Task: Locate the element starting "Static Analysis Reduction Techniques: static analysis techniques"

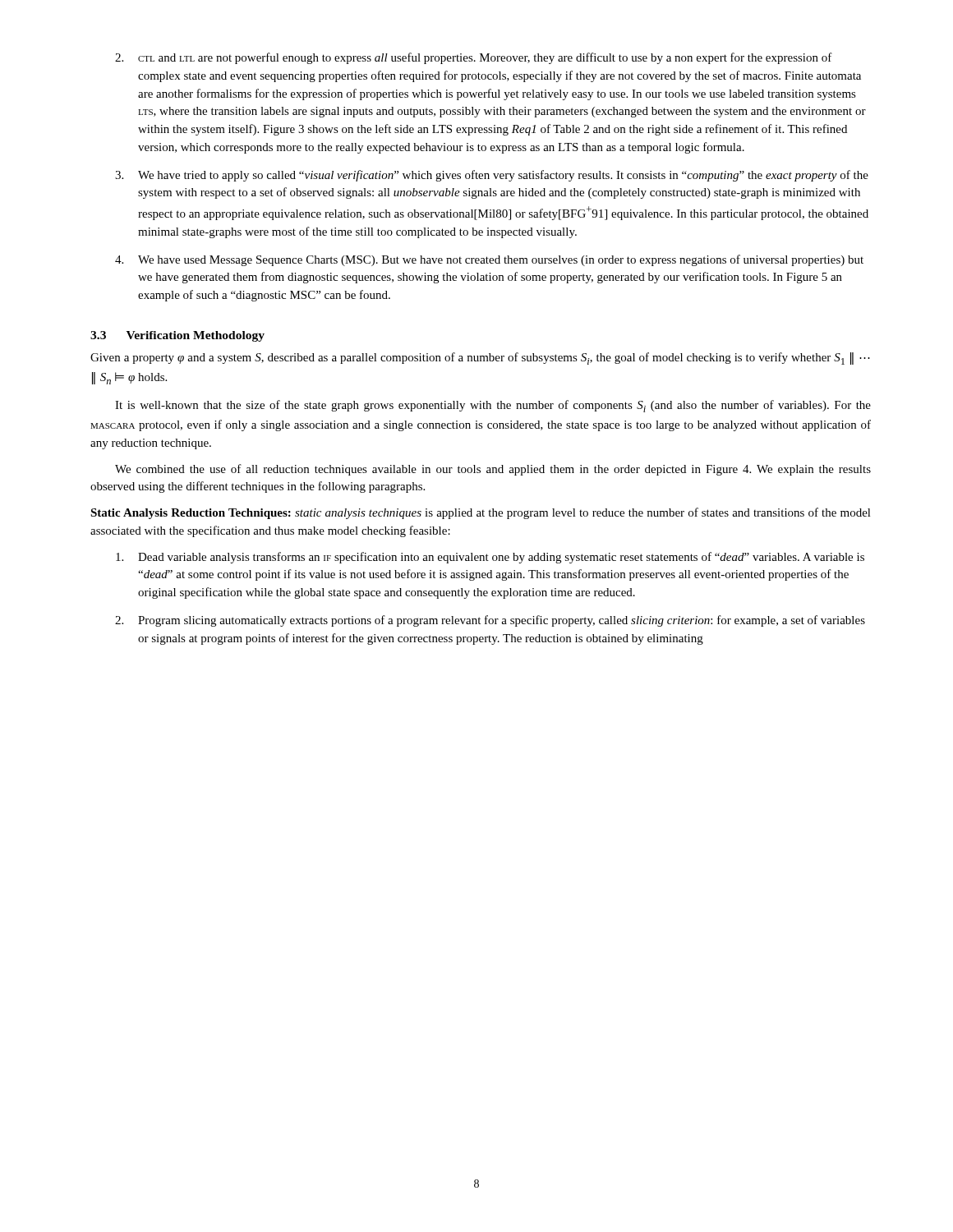Action: [481, 522]
